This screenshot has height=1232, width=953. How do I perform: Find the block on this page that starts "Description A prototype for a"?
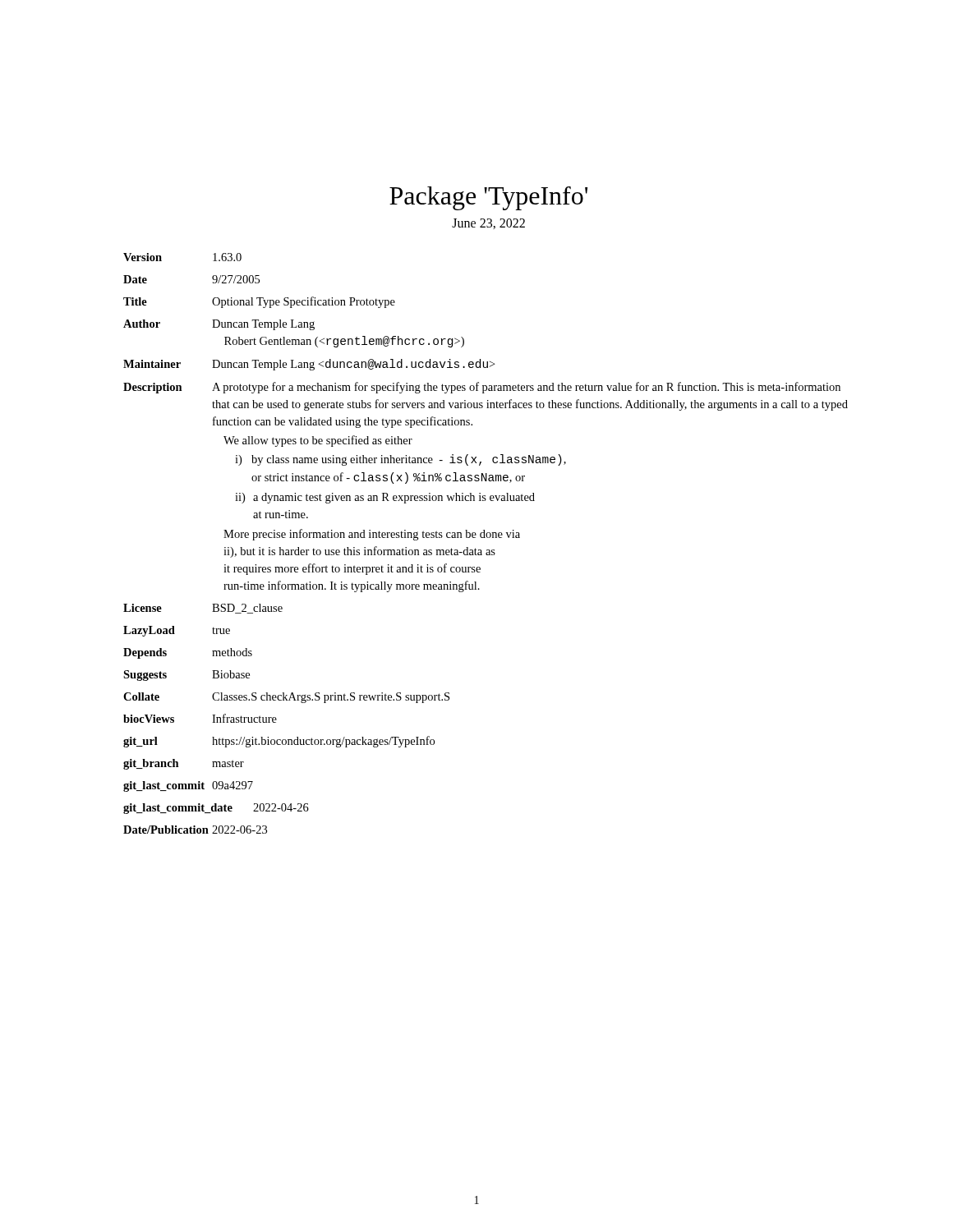pos(489,405)
